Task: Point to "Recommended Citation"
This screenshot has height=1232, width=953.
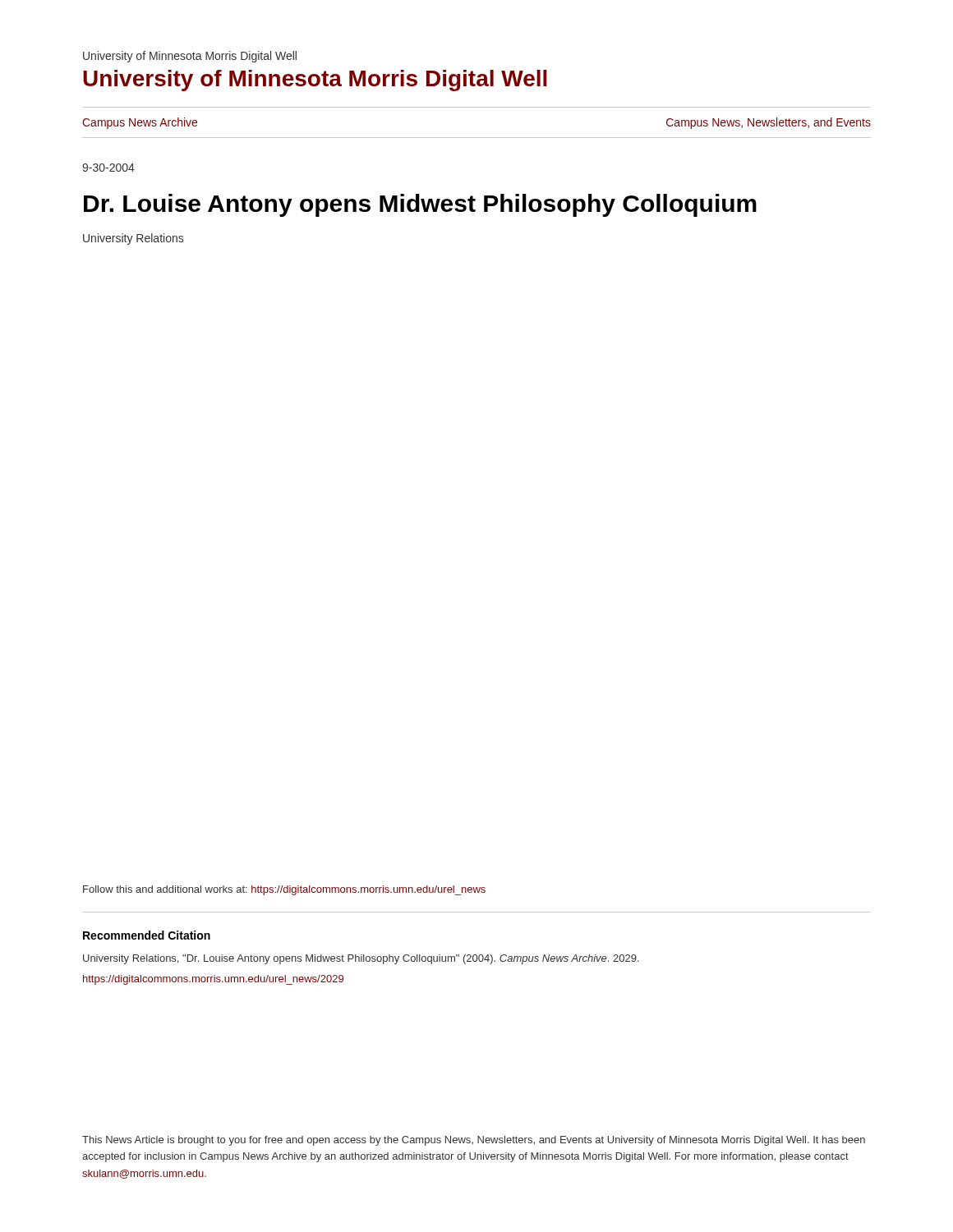Action: pos(146,936)
